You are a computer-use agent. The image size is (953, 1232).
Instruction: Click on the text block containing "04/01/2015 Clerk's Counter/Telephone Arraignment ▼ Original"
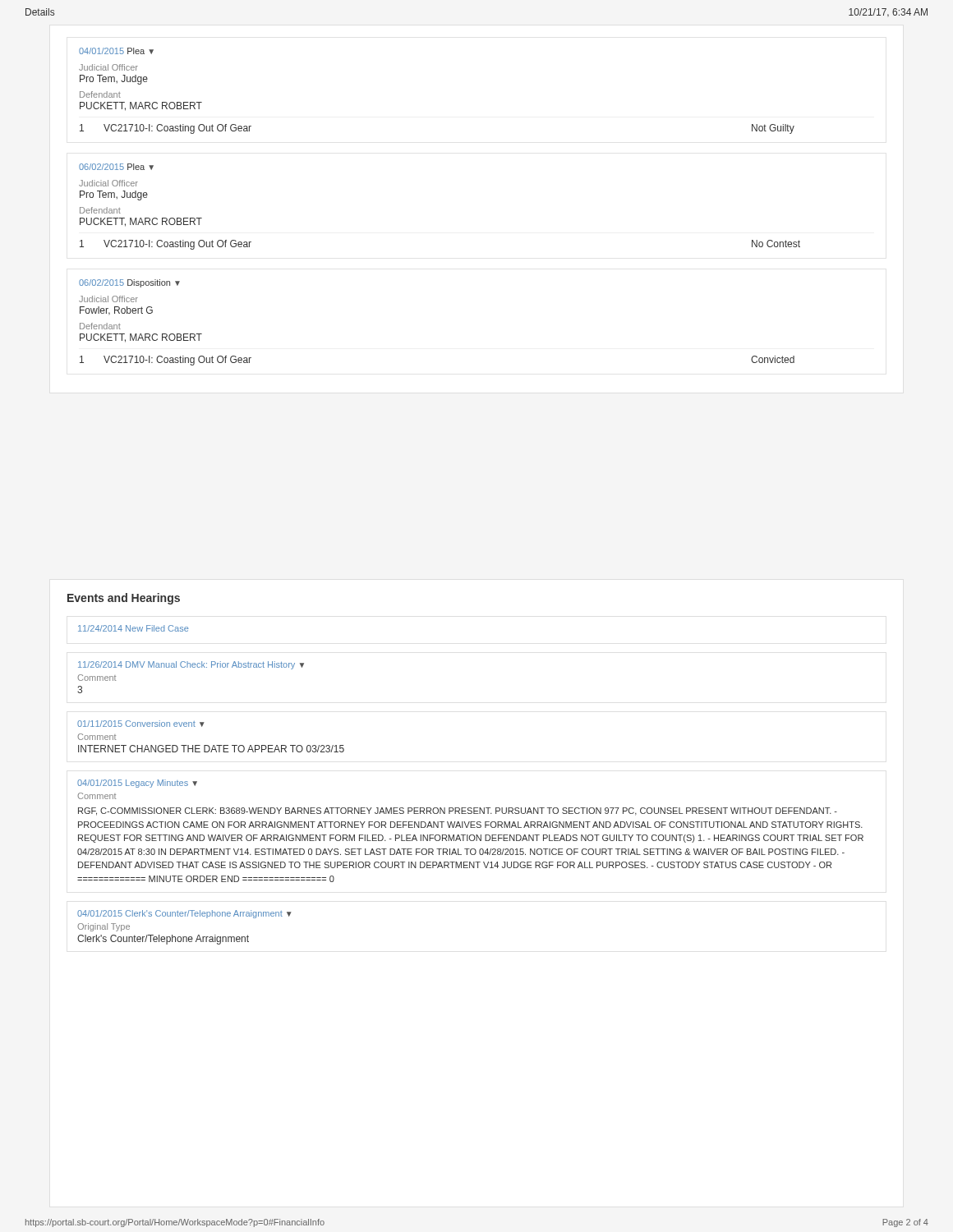(x=184, y=914)
